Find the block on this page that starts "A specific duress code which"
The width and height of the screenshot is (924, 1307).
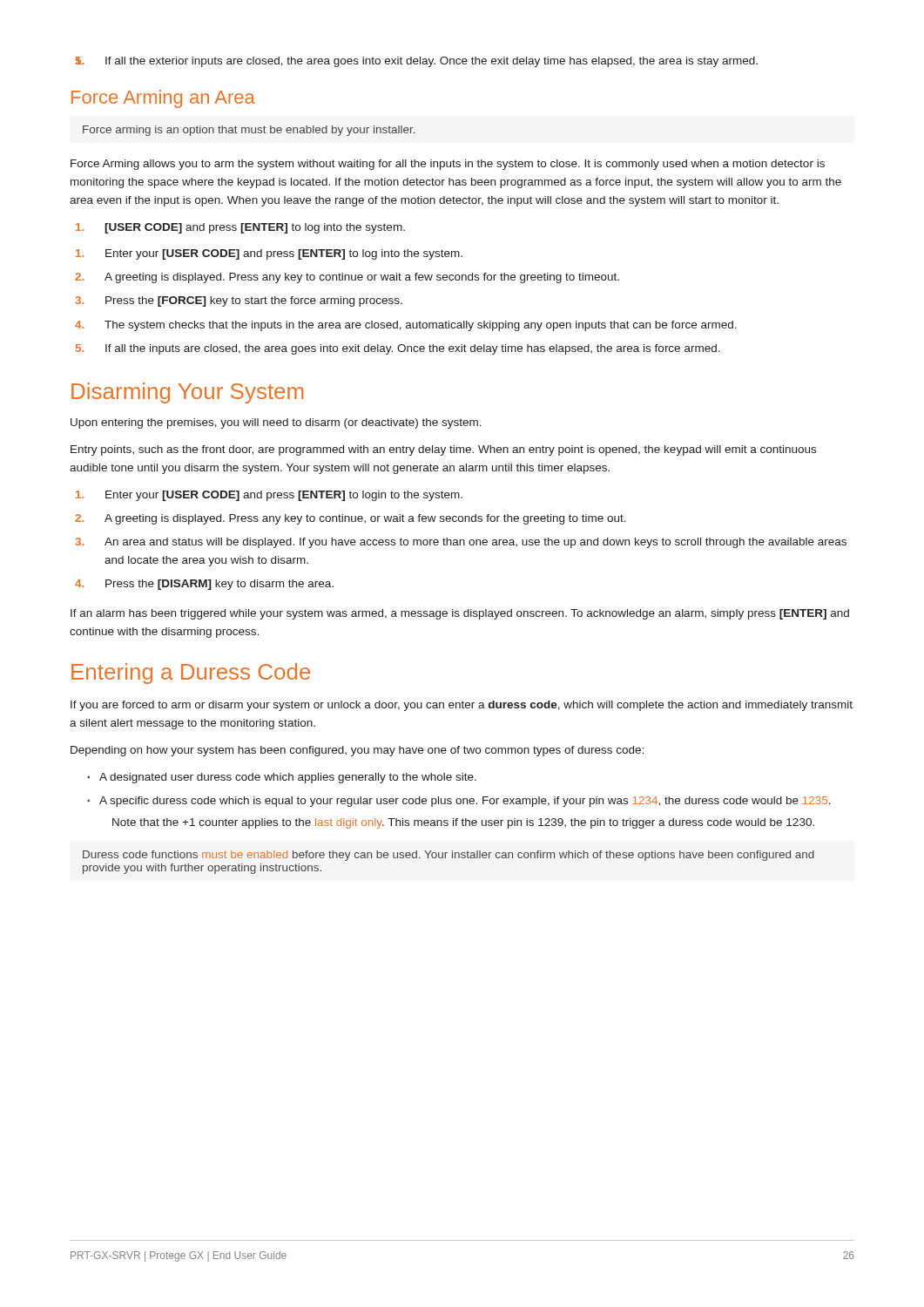[x=477, y=813]
